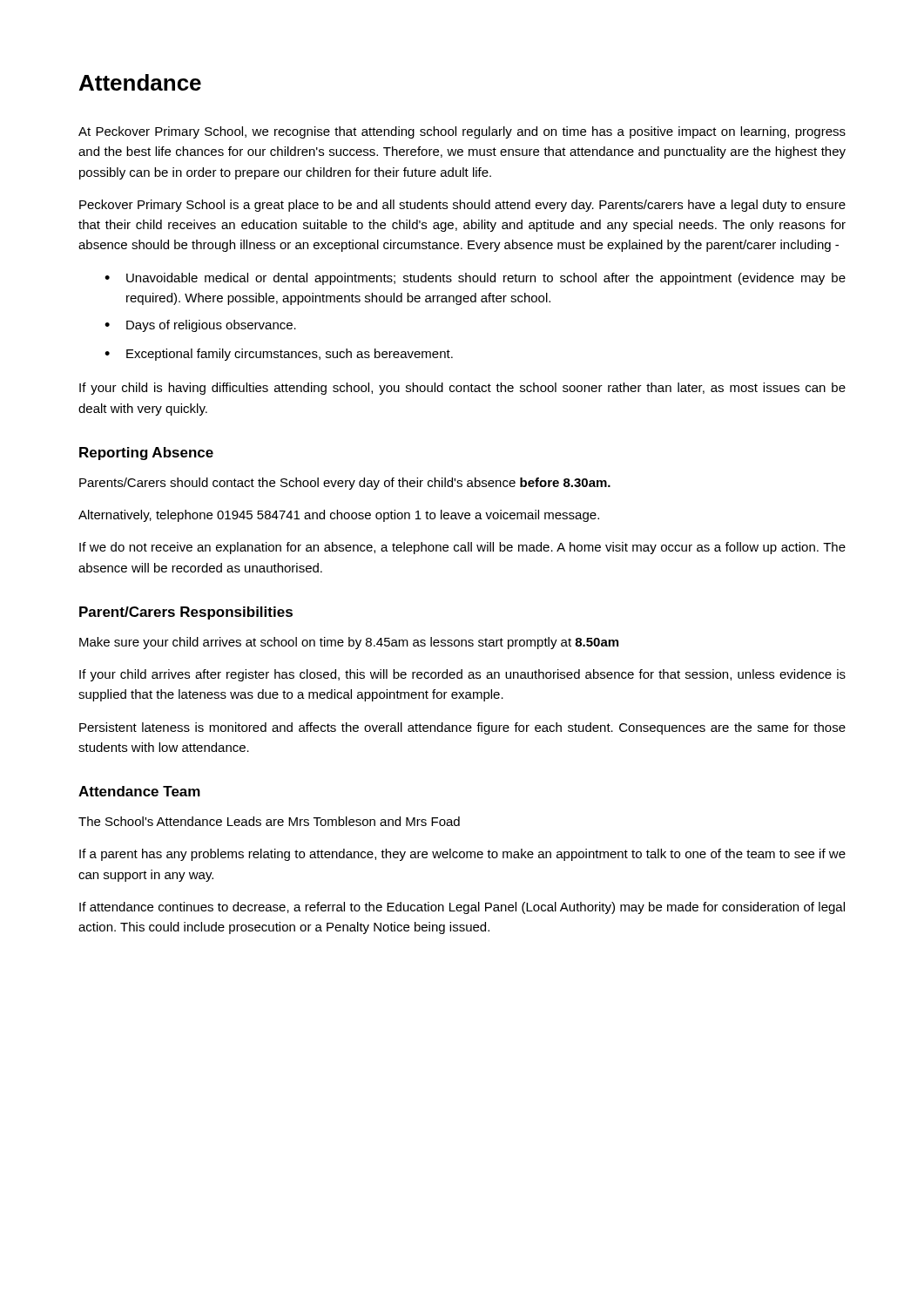Click where it says "Attendance Team"
This screenshot has height=1307, width=924.
click(x=140, y=792)
